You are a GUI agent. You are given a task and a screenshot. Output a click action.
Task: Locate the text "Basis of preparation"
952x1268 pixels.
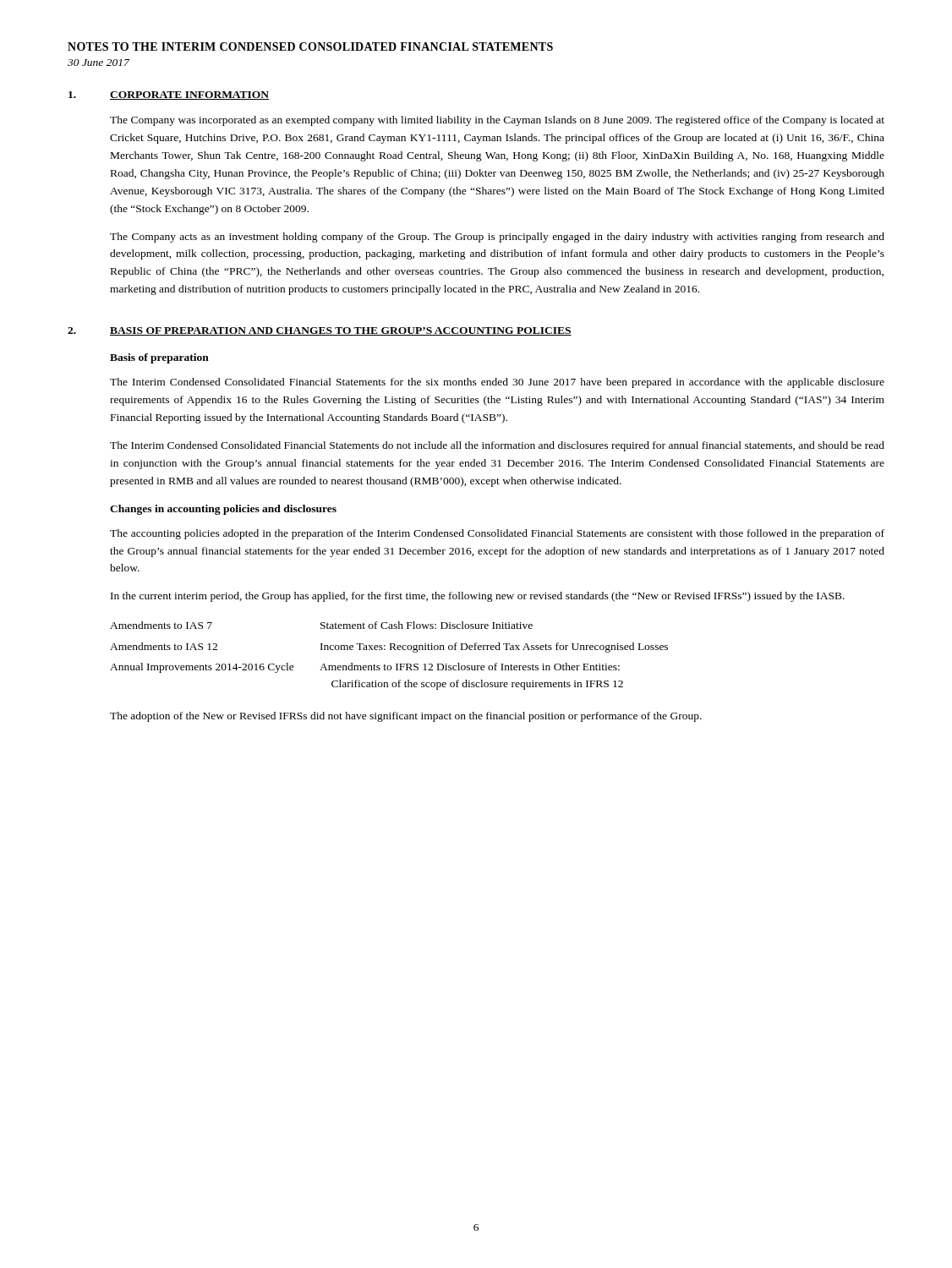click(159, 358)
